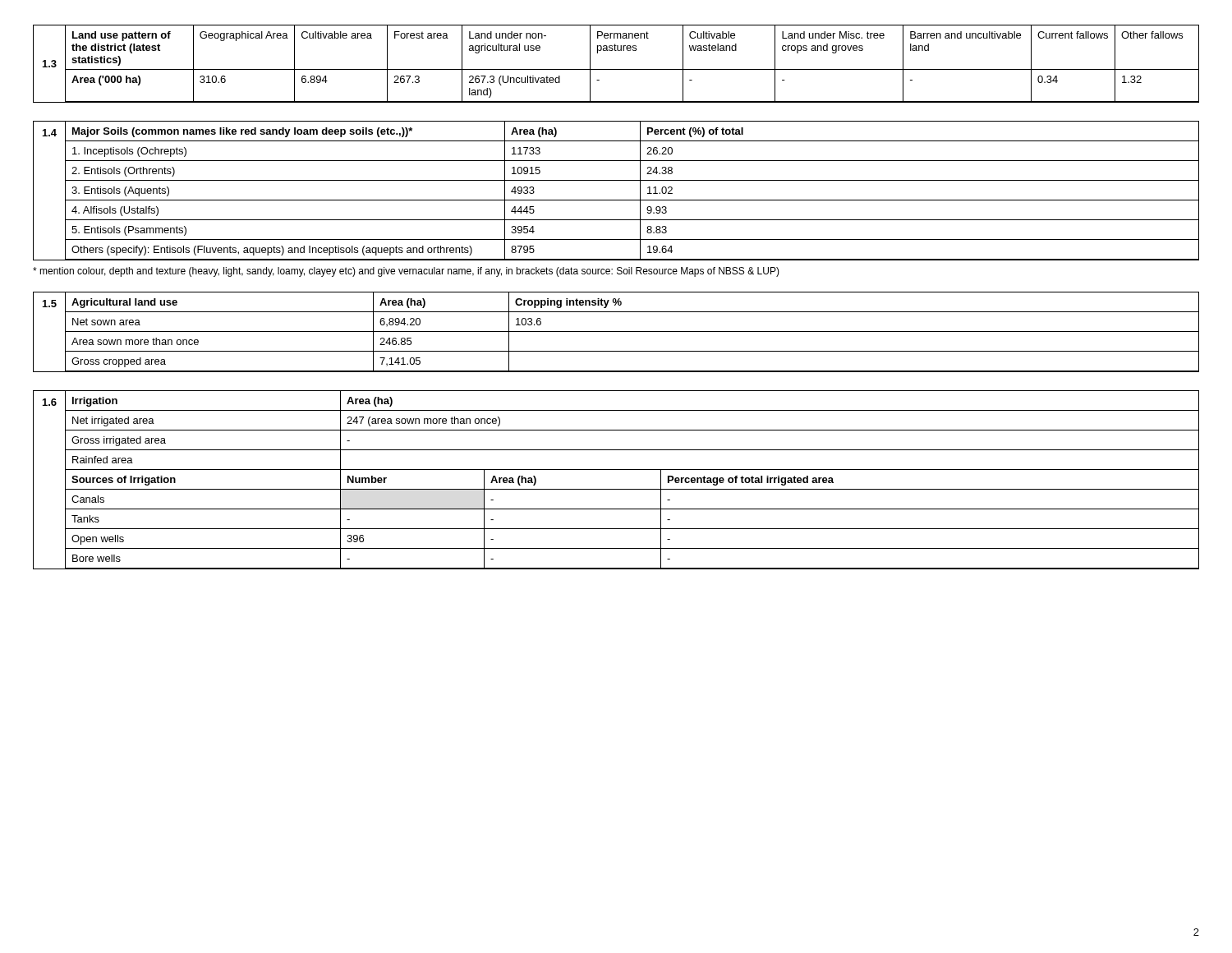Find the table that mentions "Others (specify): Entisols (Fluvents, aquepts)"
The height and width of the screenshot is (953, 1232).
[x=616, y=191]
